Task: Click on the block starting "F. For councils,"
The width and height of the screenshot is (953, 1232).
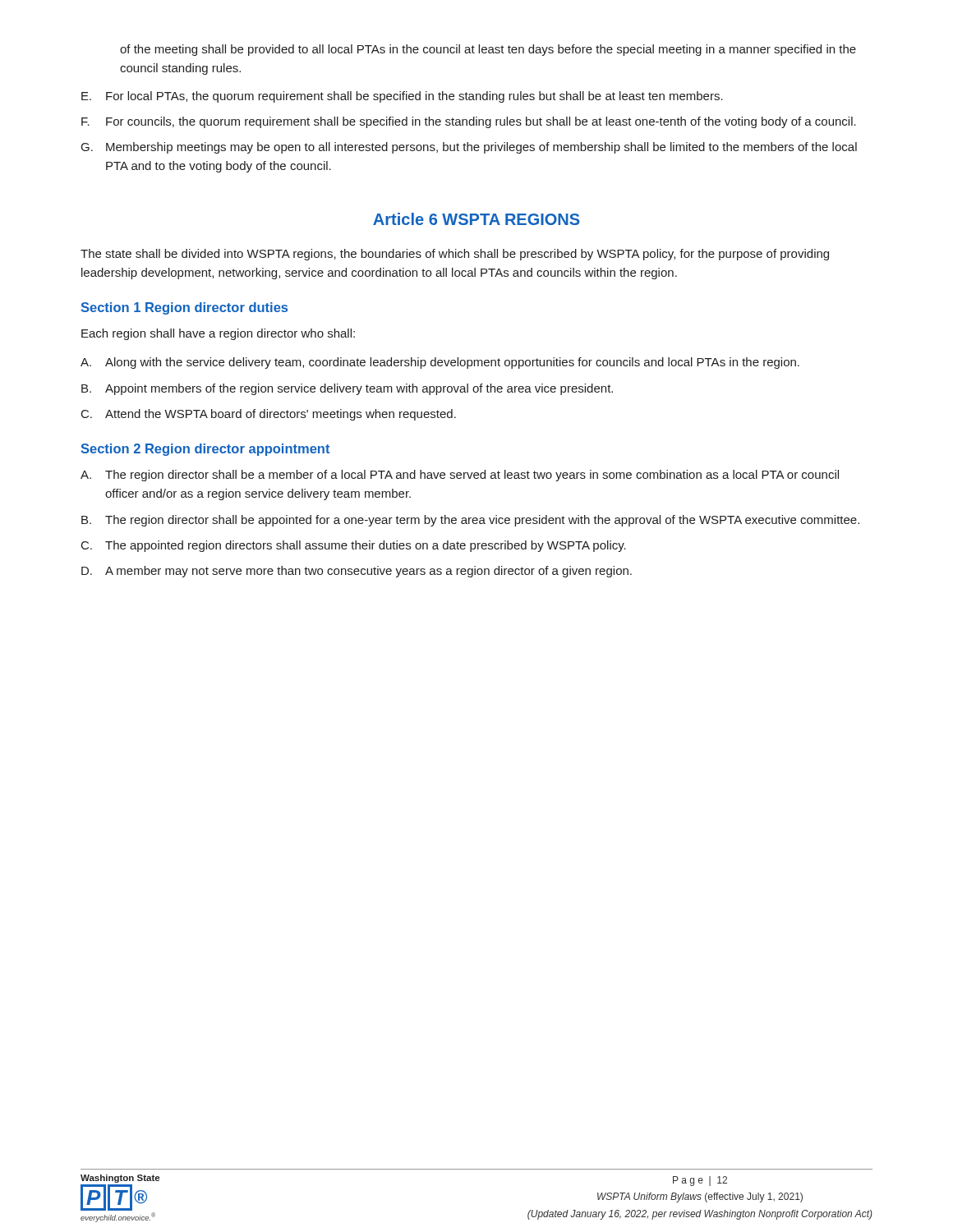Action: (x=476, y=121)
